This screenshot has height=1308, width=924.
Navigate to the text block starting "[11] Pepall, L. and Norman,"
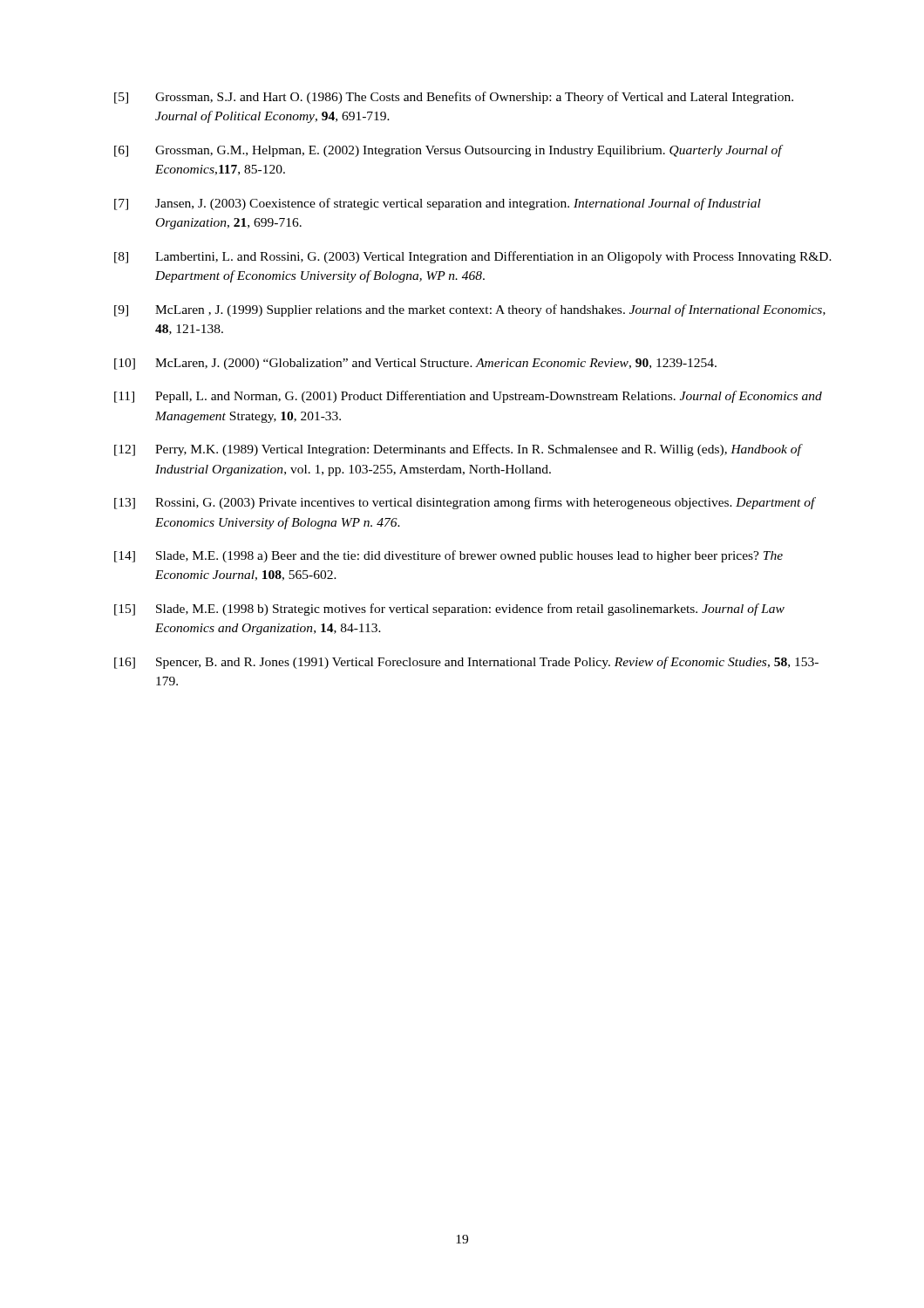point(475,406)
